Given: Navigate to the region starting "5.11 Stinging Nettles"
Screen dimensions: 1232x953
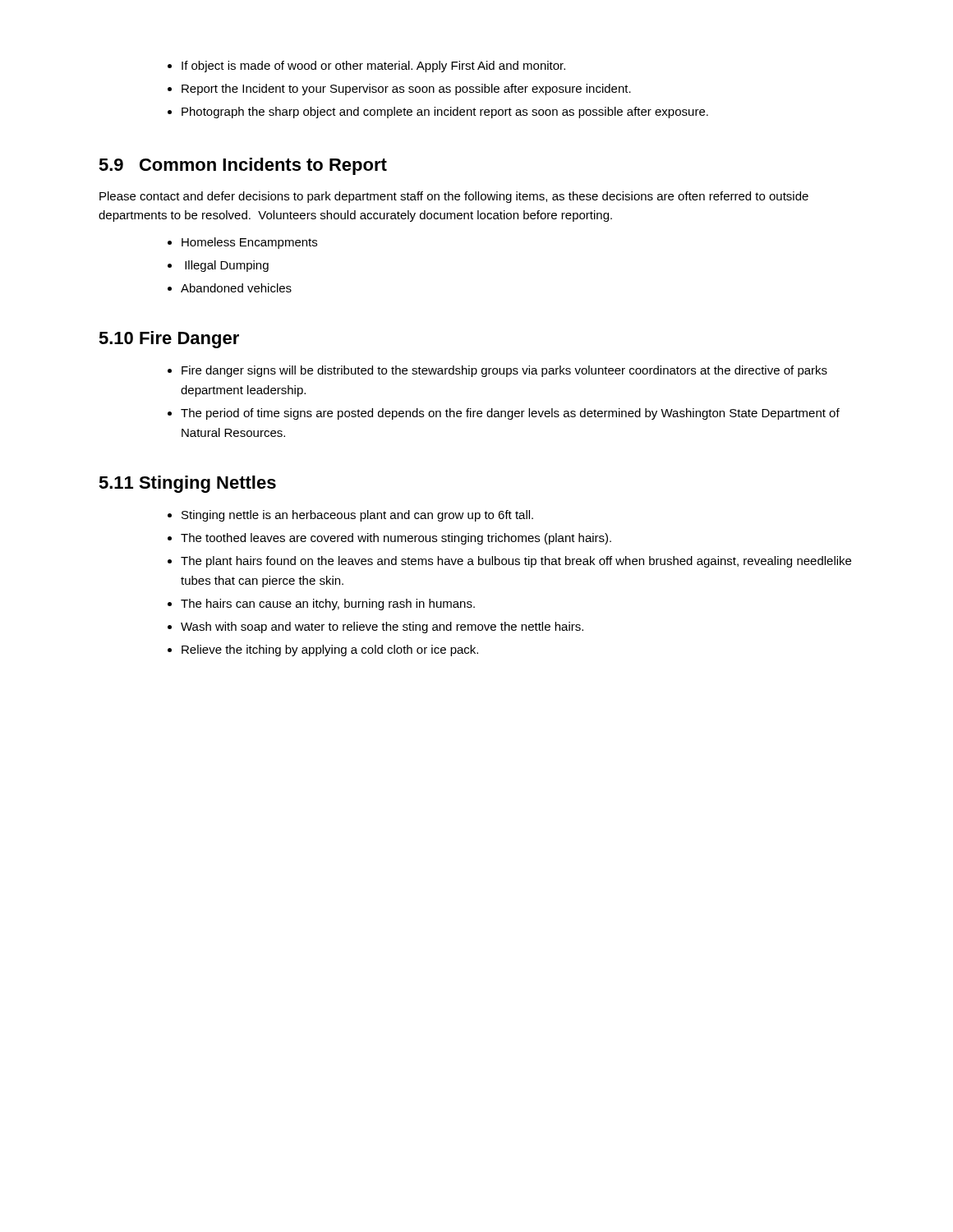Looking at the screenshot, I should 187,483.
